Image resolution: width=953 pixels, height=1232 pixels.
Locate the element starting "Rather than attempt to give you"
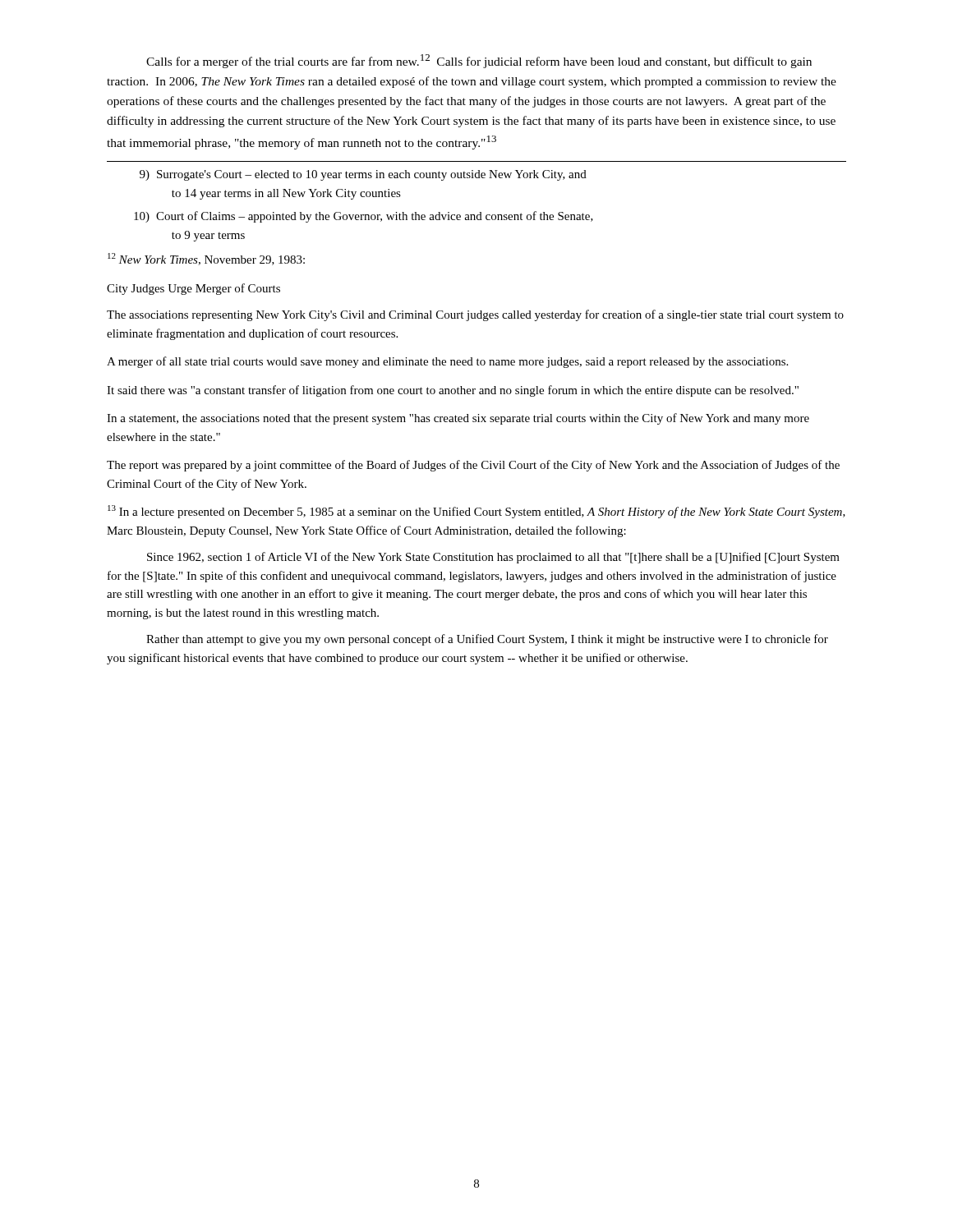point(467,649)
